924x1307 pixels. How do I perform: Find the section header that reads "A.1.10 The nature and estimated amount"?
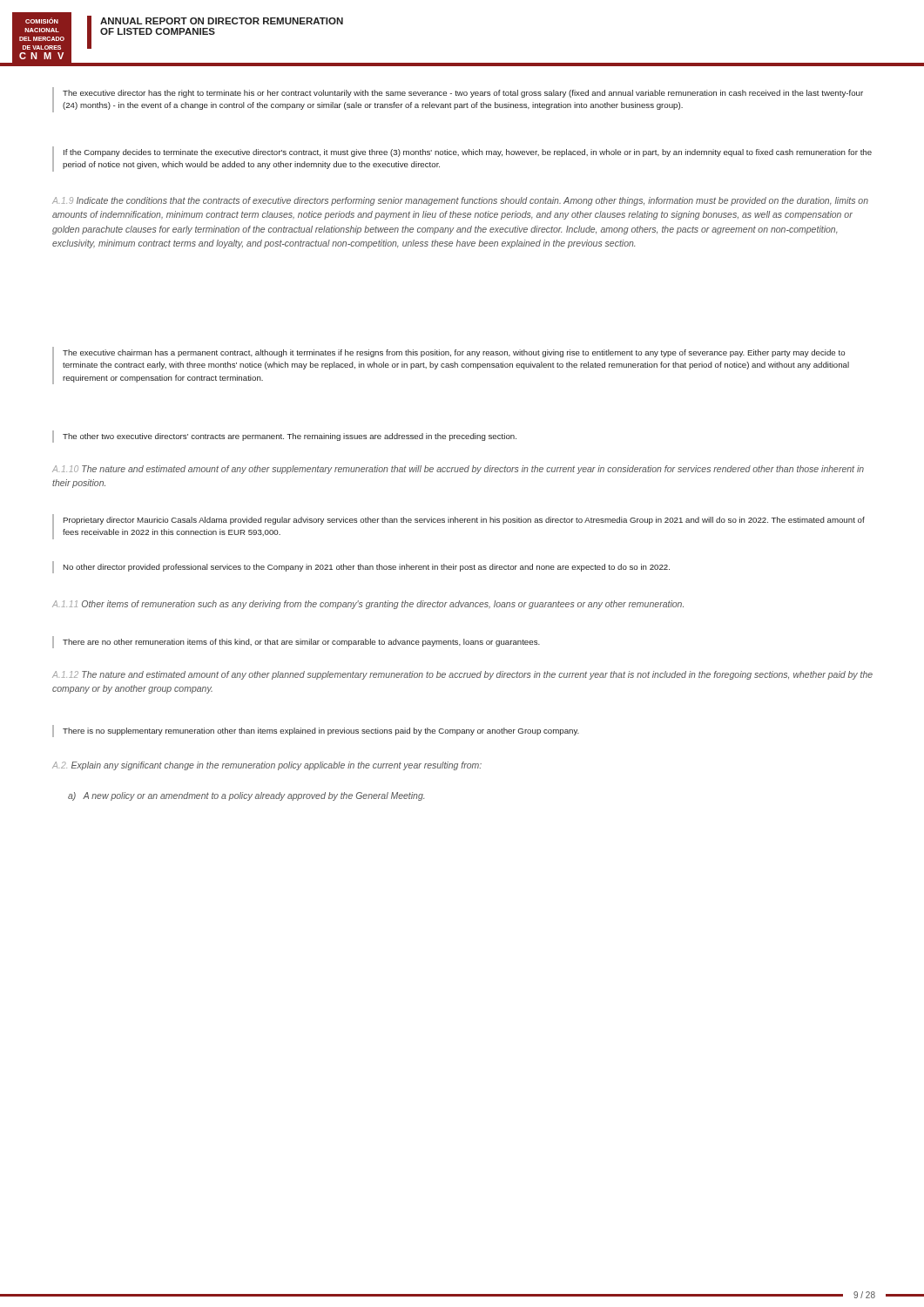click(x=458, y=476)
